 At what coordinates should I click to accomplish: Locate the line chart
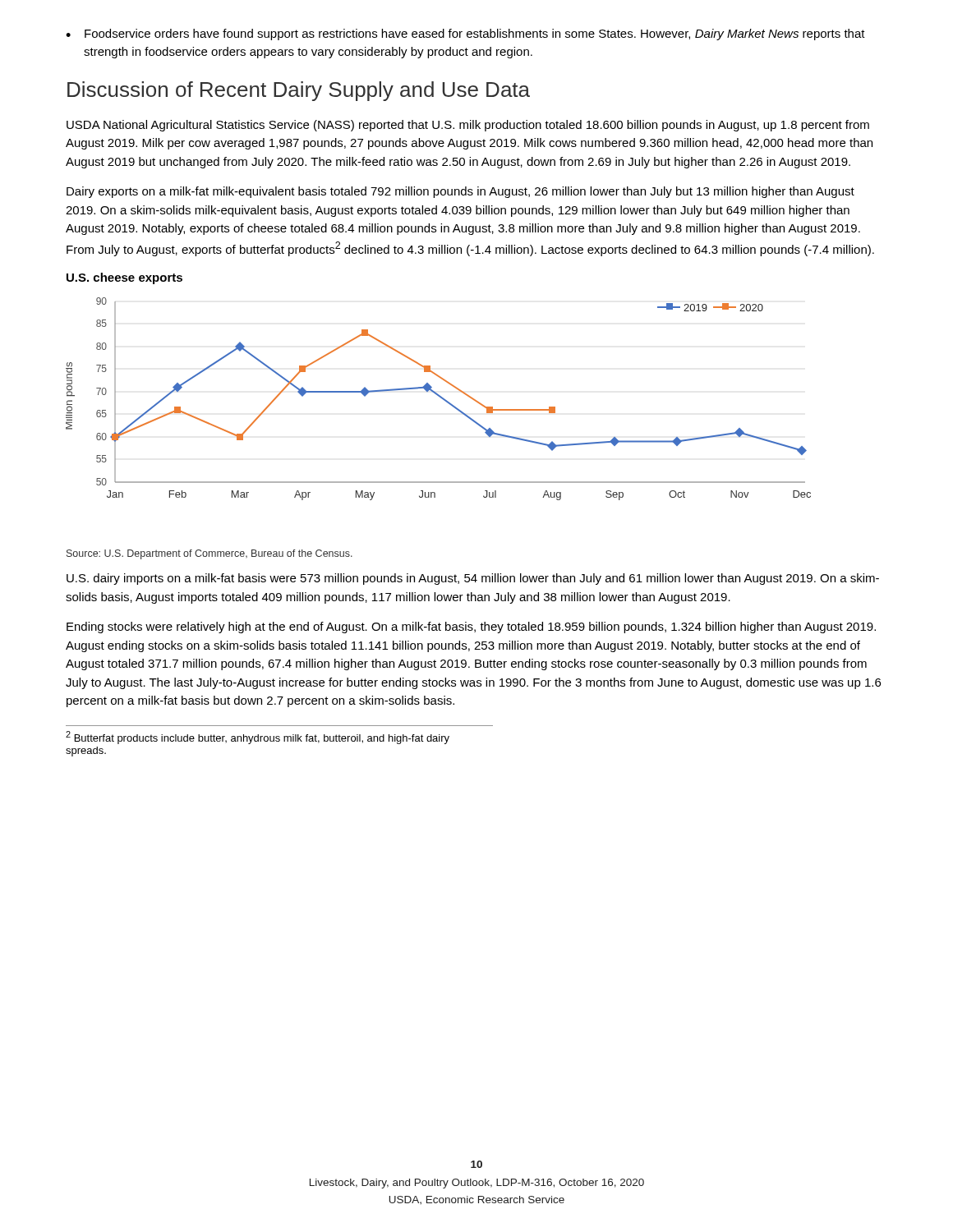coord(468,418)
